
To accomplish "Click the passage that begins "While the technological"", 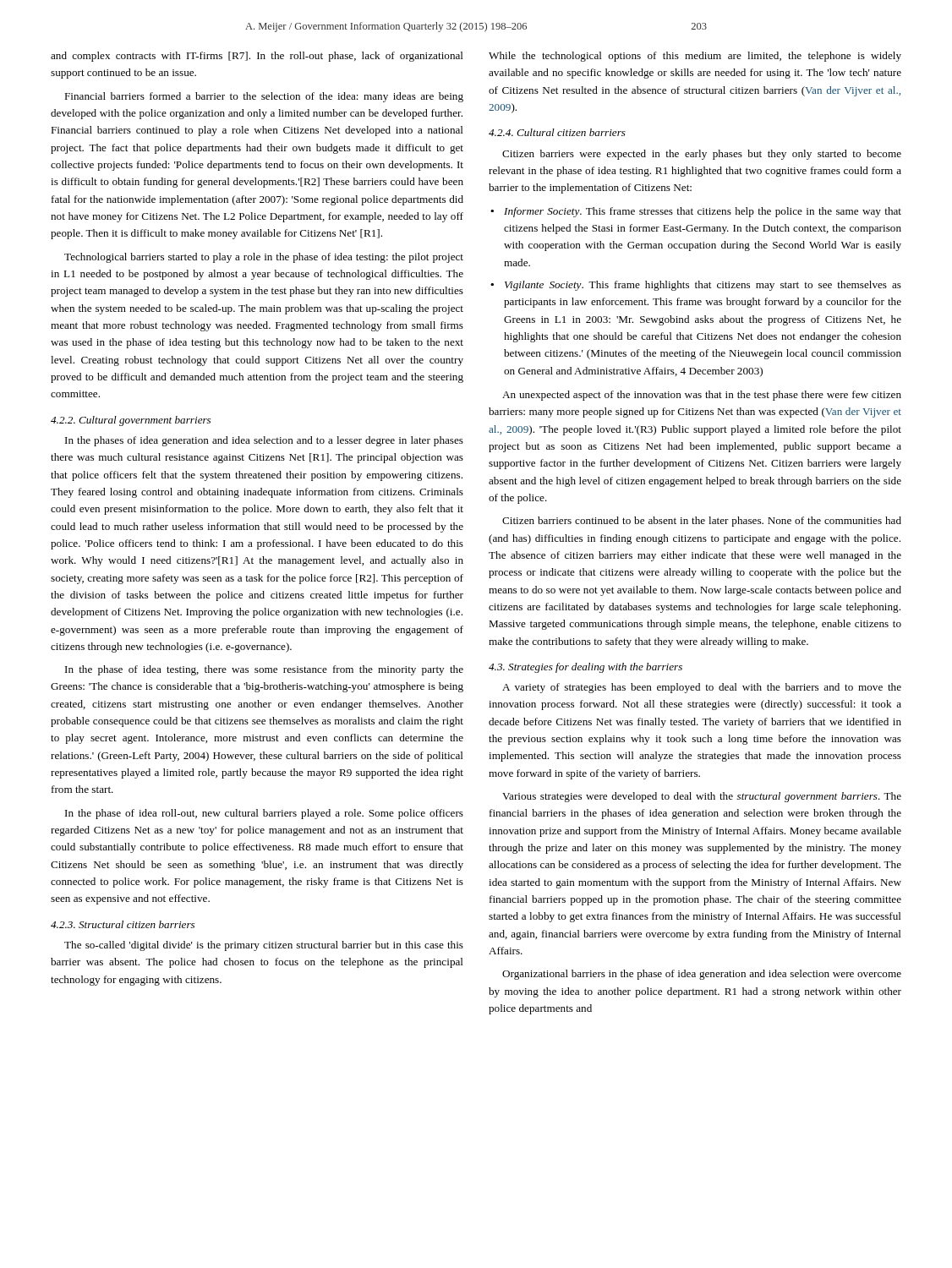I will tap(695, 82).
